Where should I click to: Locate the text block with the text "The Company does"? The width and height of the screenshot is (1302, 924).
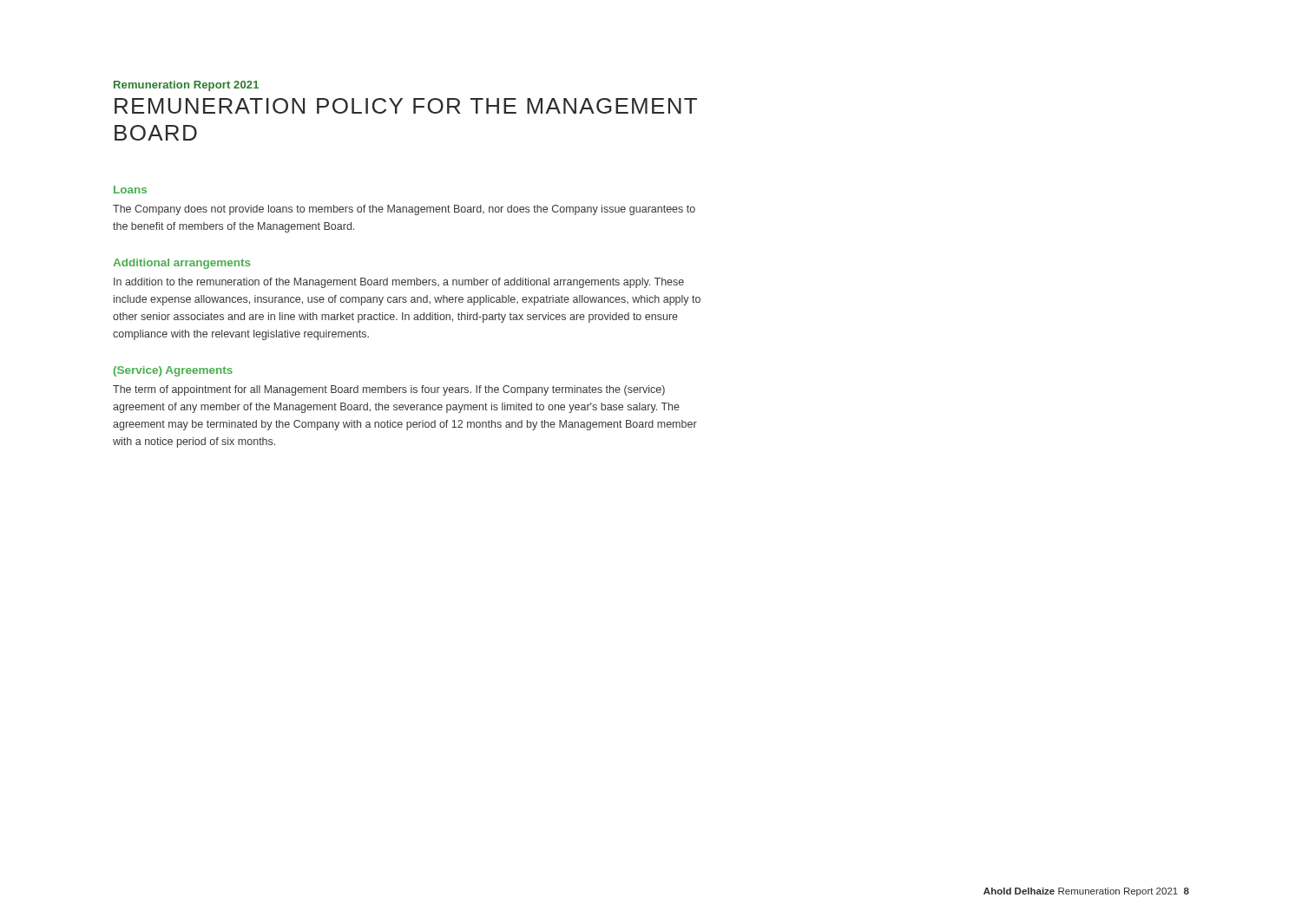click(404, 218)
